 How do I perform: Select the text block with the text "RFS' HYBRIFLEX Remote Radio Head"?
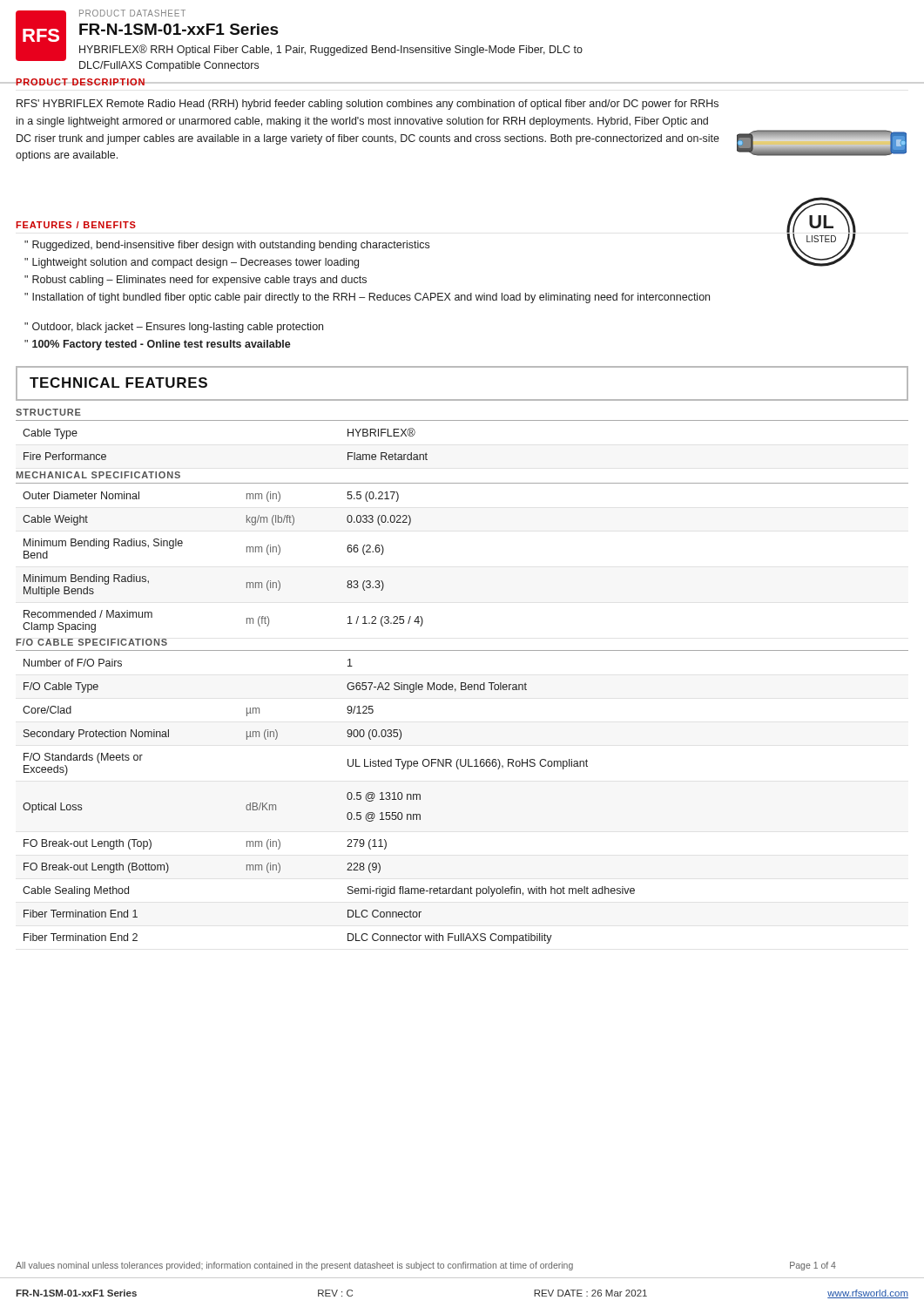pyautogui.click(x=368, y=130)
